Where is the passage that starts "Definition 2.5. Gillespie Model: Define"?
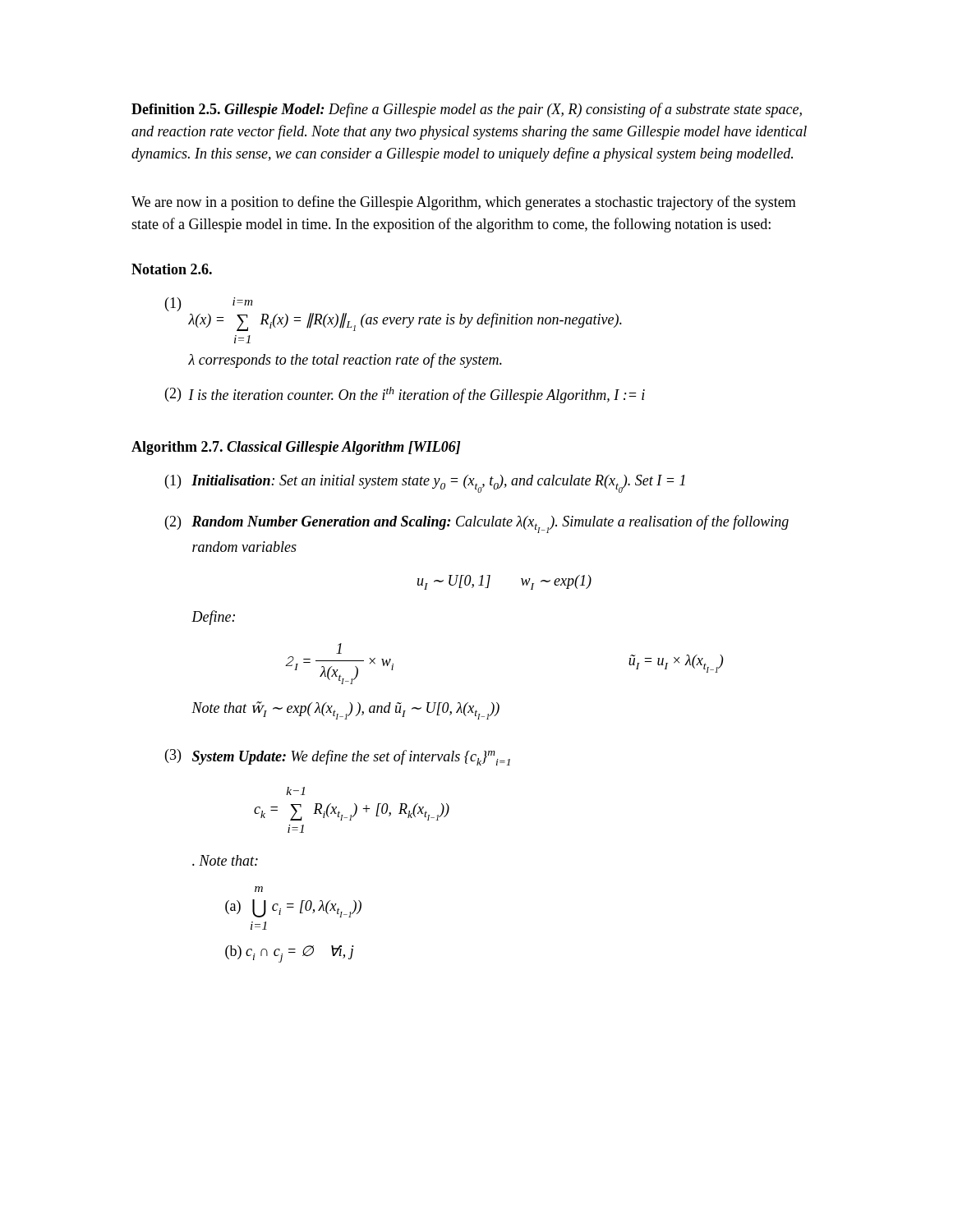The width and height of the screenshot is (953, 1232). point(469,131)
